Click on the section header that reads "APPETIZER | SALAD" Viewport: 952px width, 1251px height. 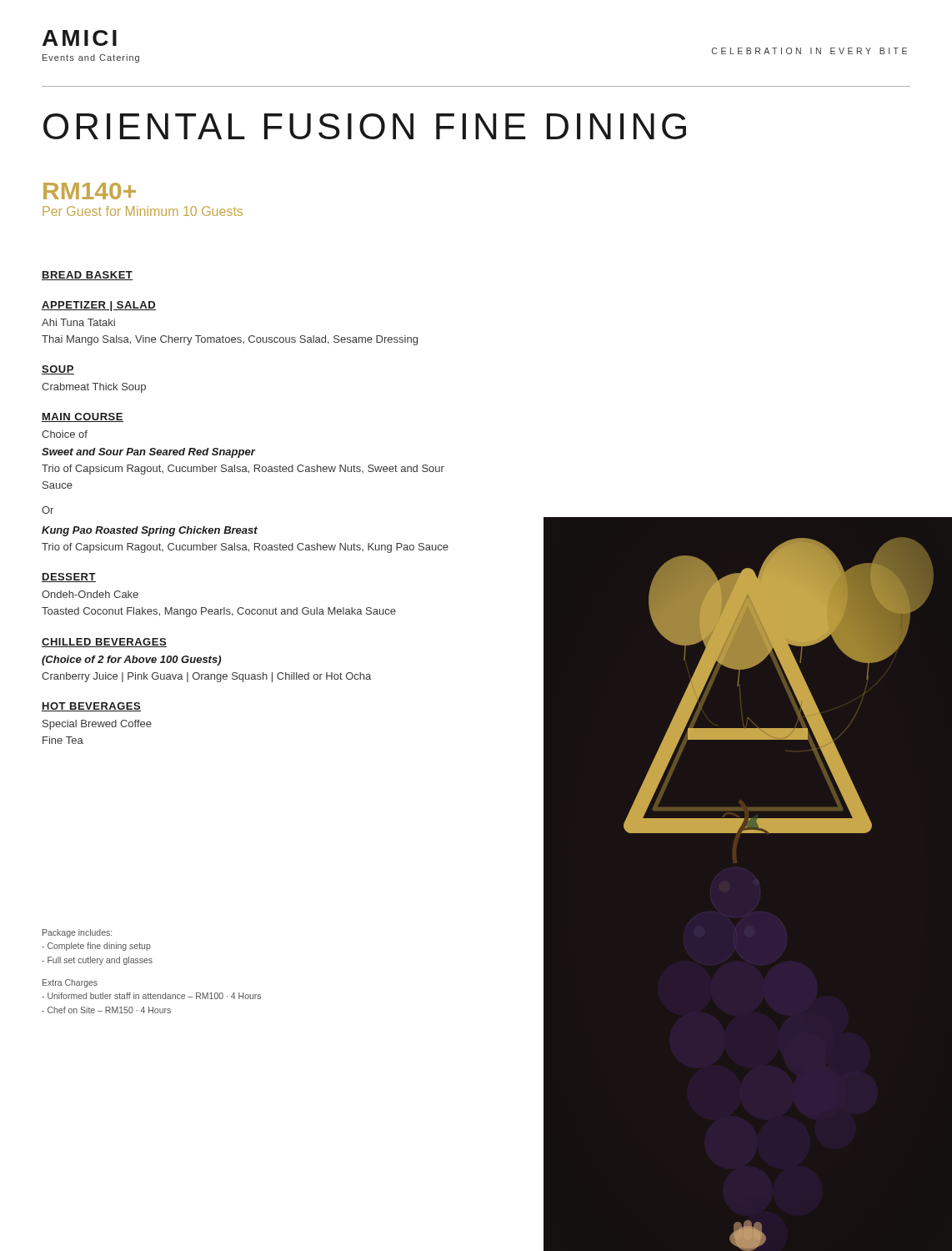point(99,305)
